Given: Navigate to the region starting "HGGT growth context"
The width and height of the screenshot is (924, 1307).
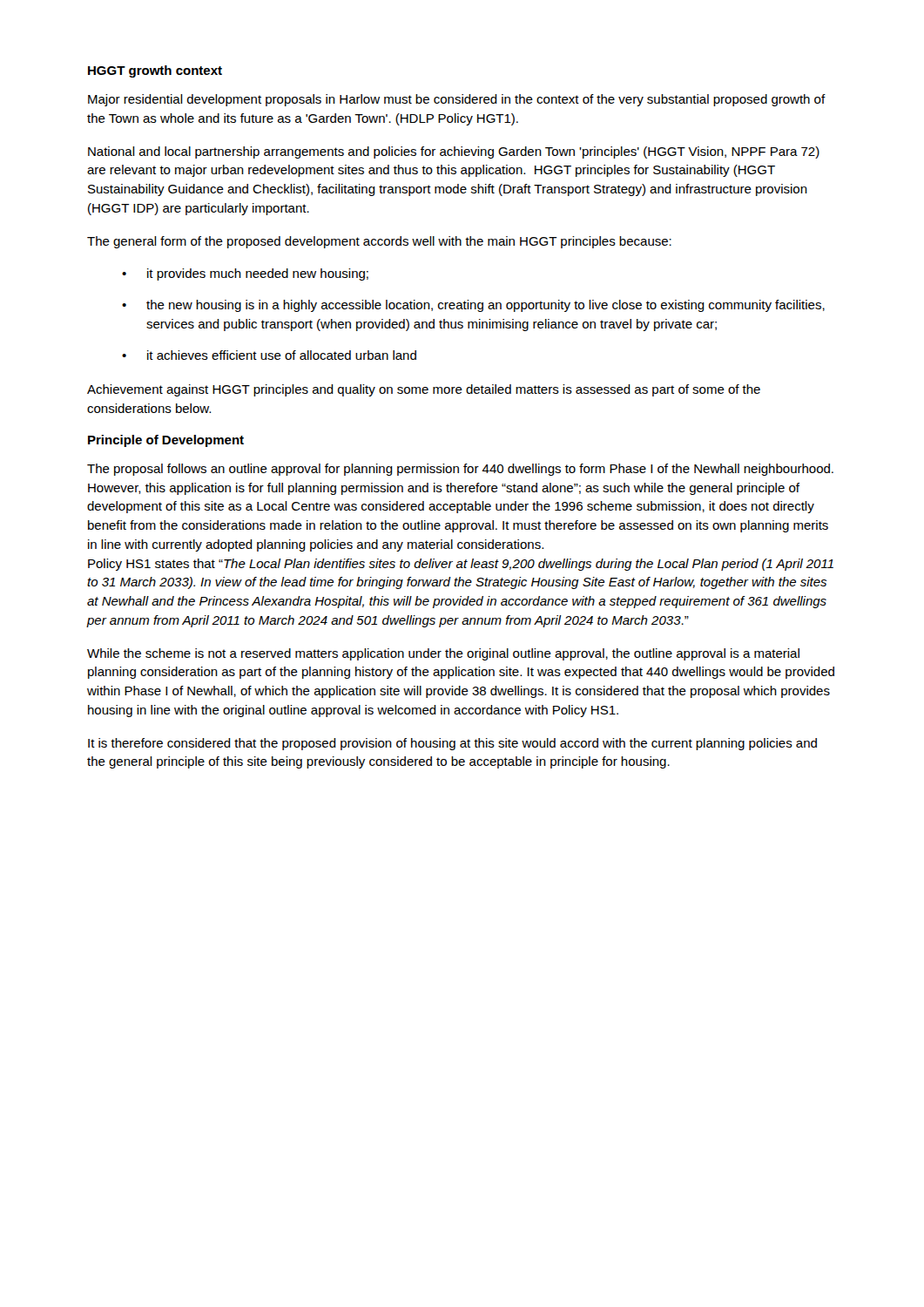Looking at the screenshot, I should [155, 70].
